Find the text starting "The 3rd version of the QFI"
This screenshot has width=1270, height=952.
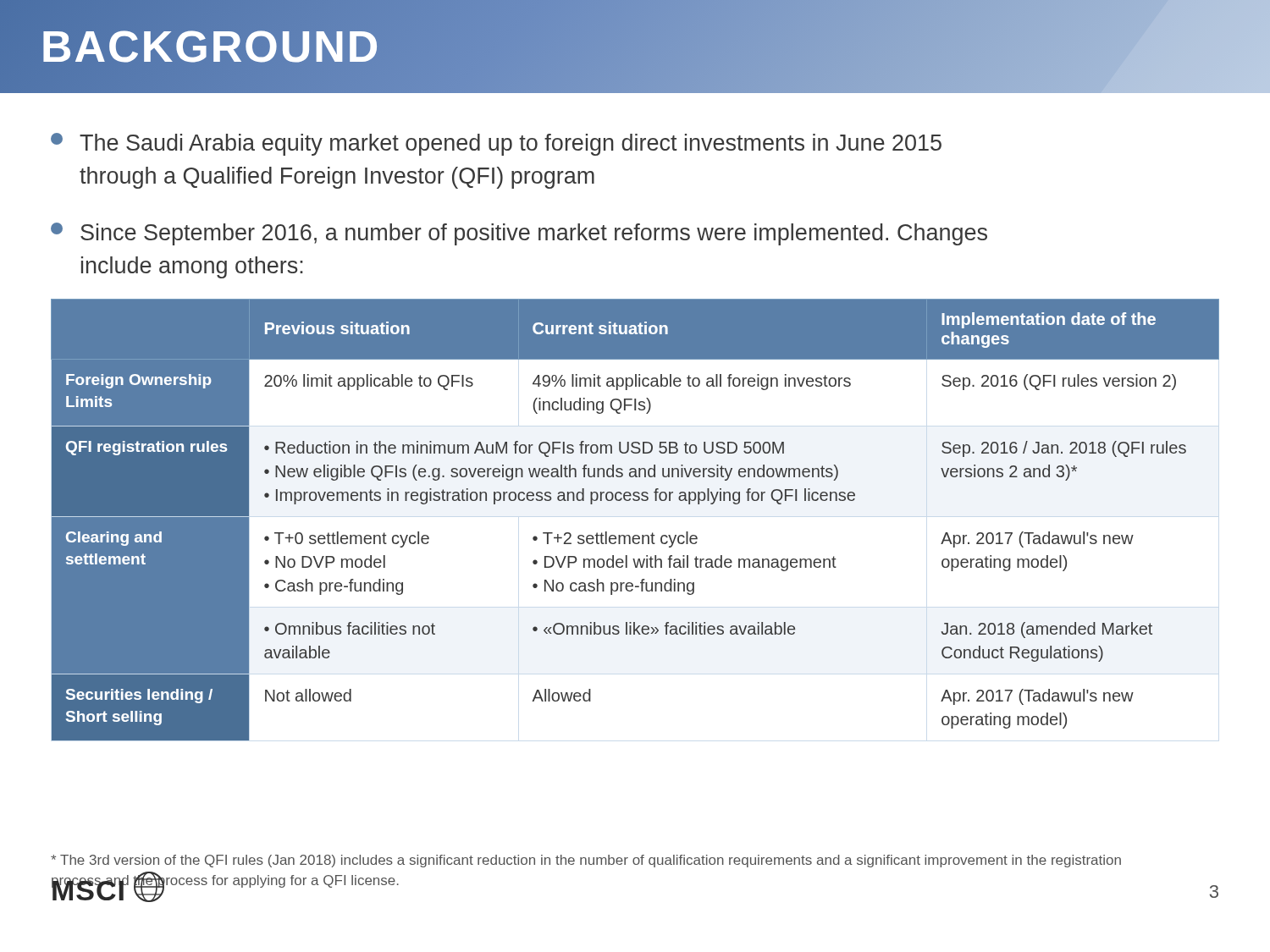click(586, 871)
